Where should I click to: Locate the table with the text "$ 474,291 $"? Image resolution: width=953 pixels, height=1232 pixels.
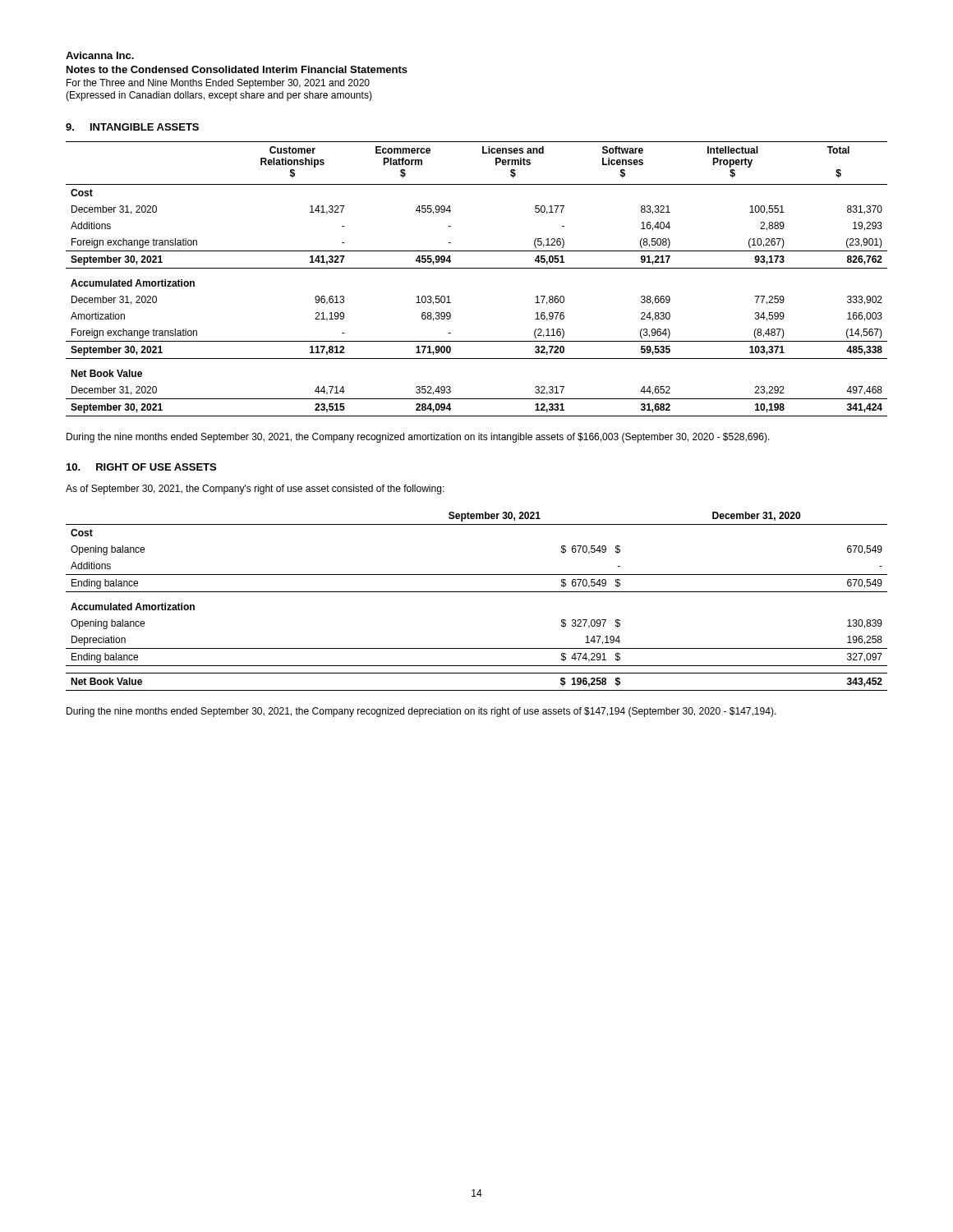coord(476,599)
